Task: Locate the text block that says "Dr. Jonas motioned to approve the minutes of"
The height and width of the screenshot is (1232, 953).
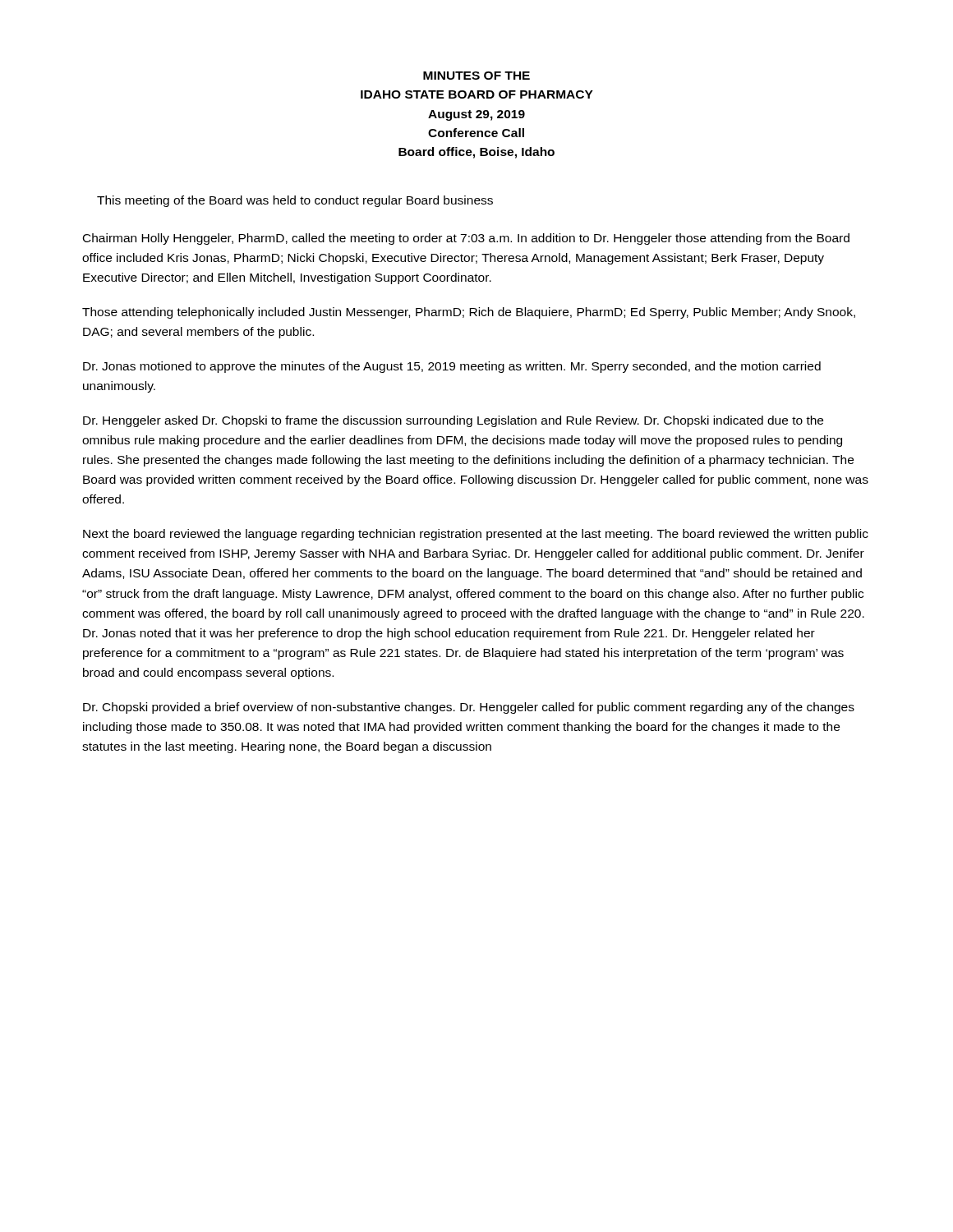Action: (452, 376)
